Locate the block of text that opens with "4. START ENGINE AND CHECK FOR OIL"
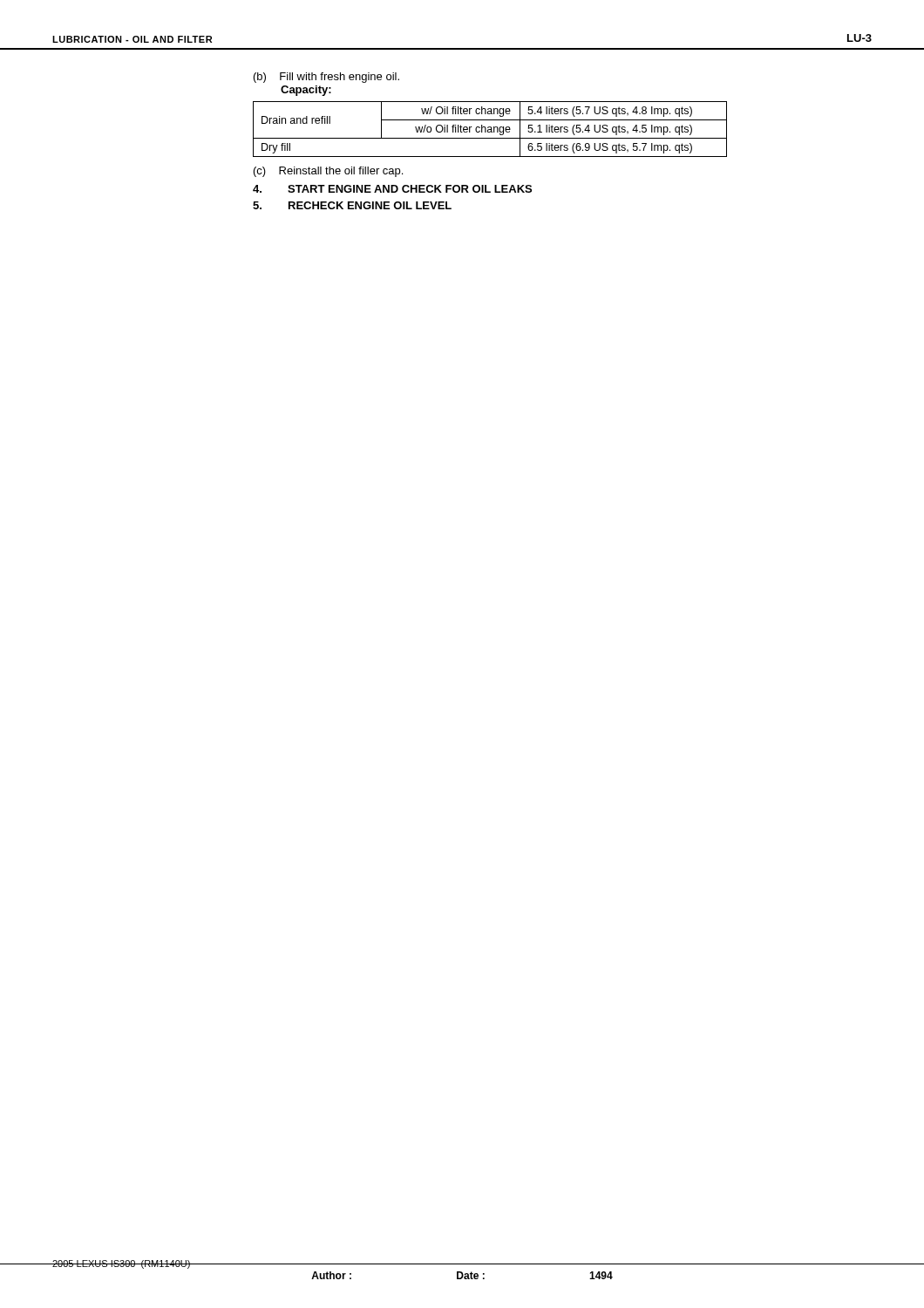Screen dimensions: 1308x924 point(393,189)
